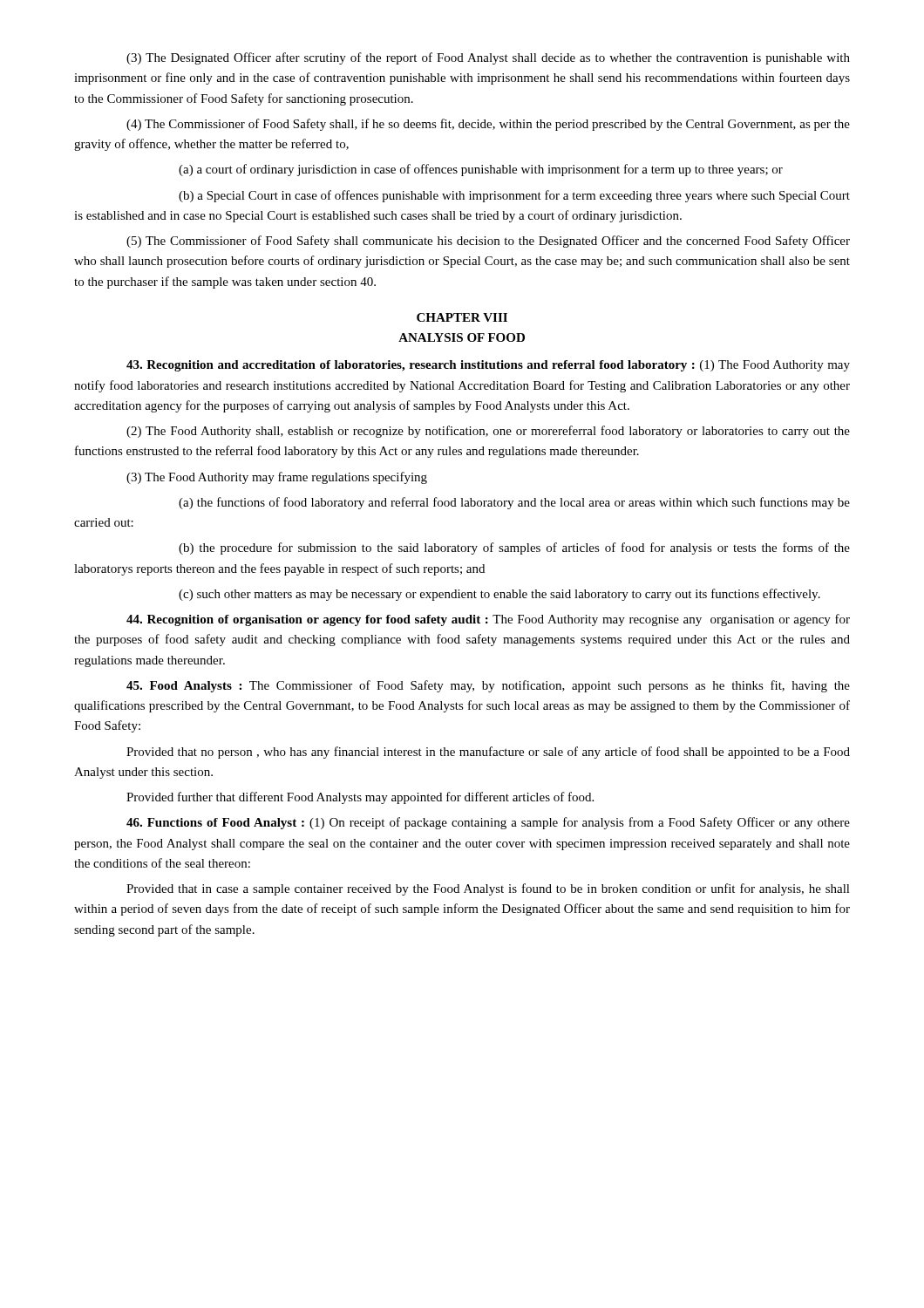Click the passage that begins "Functions of Food Analyst : (1)"
924x1308 pixels.
462,843
